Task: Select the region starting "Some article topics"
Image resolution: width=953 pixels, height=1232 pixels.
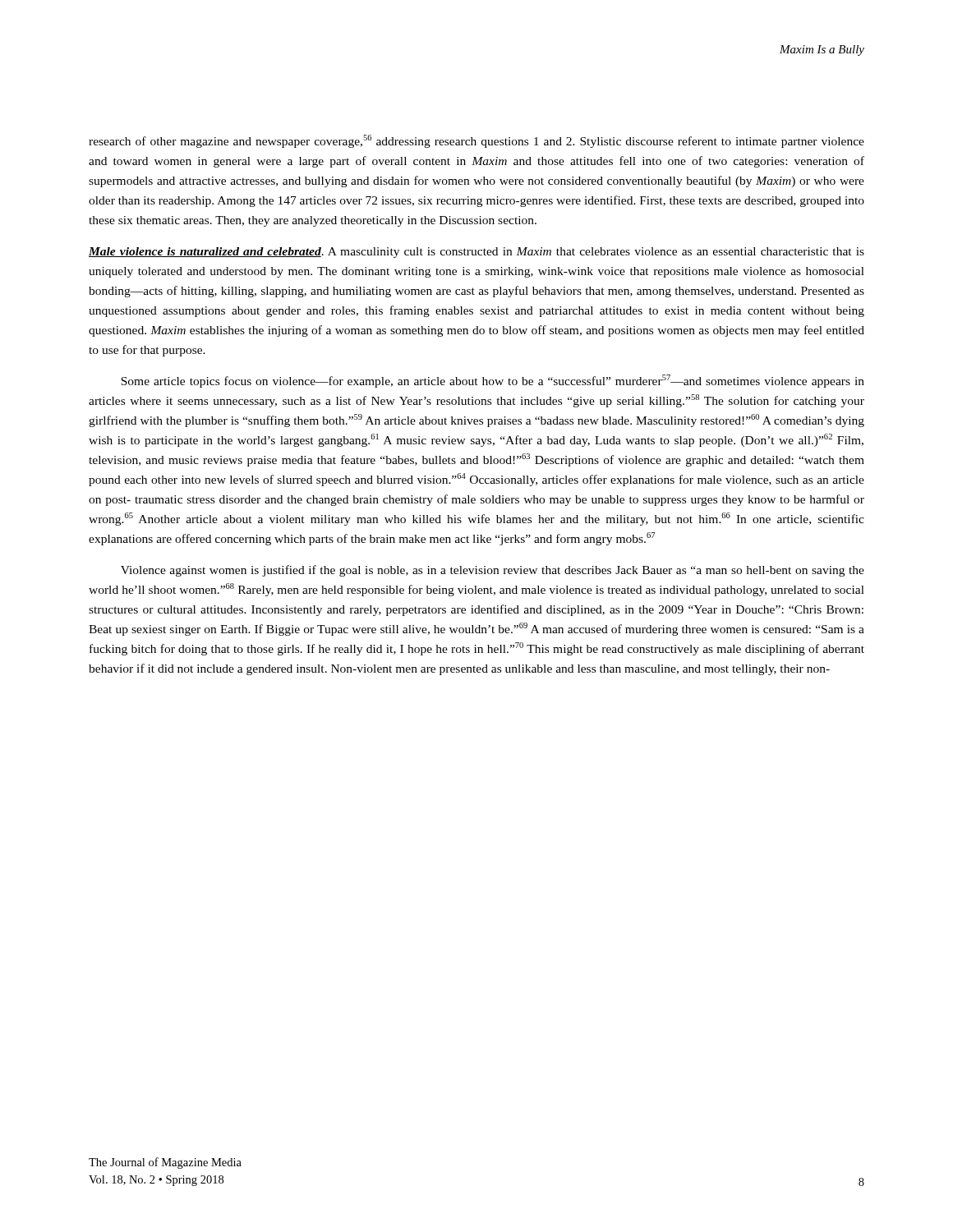Action: tap(476, 459)
